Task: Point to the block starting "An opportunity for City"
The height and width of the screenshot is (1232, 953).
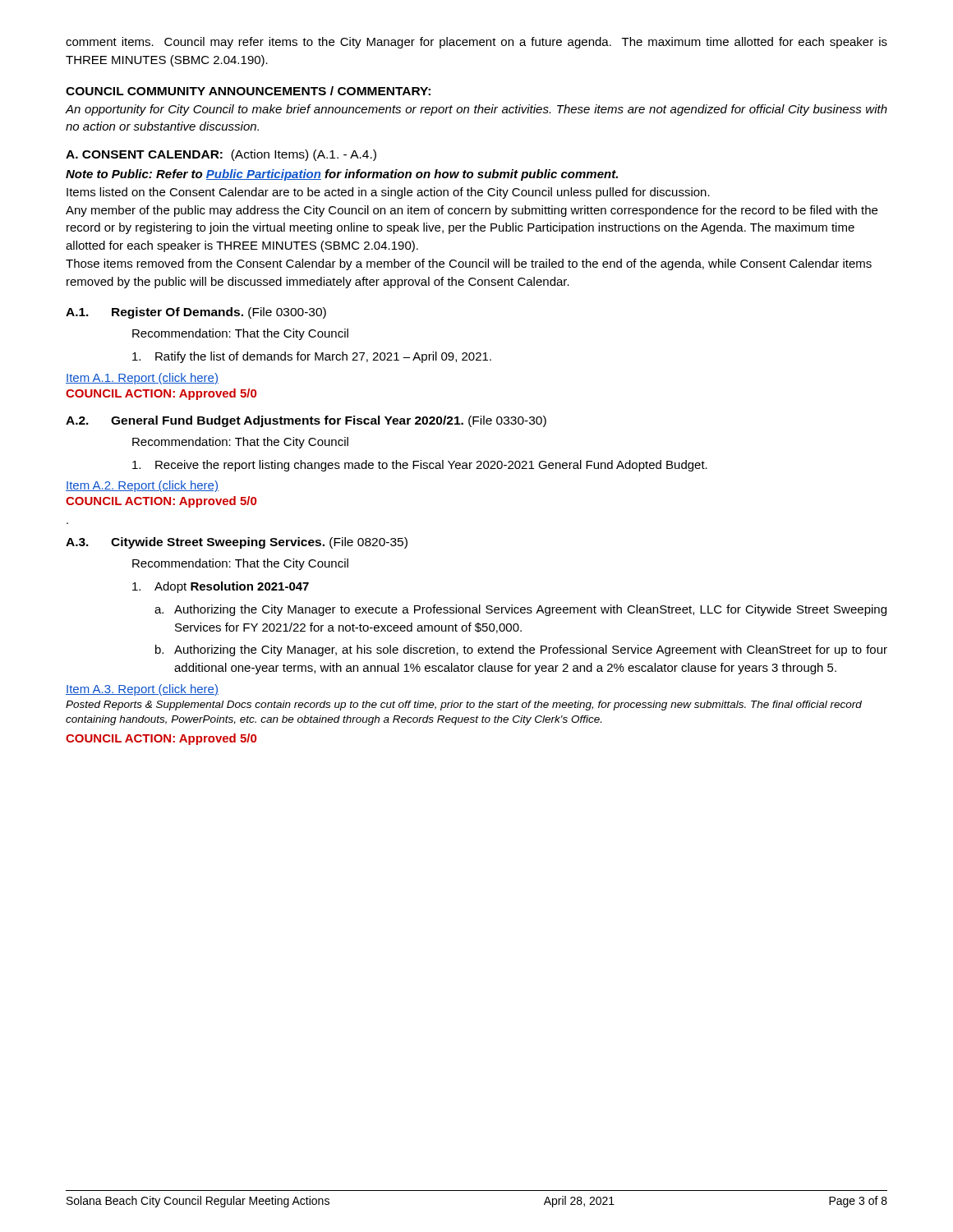Action: pyautogui.click(x=476, y=117)
